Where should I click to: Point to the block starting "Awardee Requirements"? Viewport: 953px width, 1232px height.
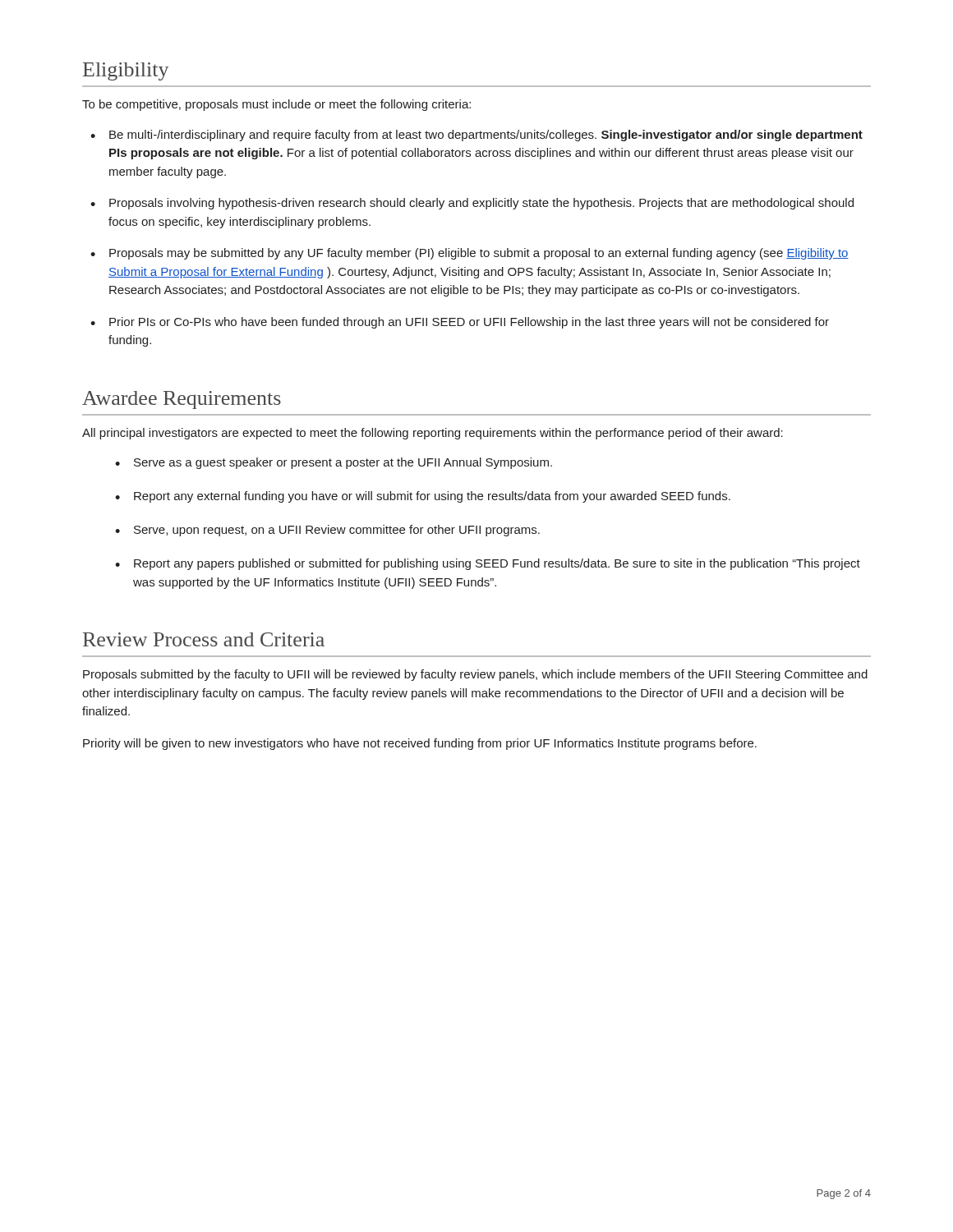(x=182, y=400)
